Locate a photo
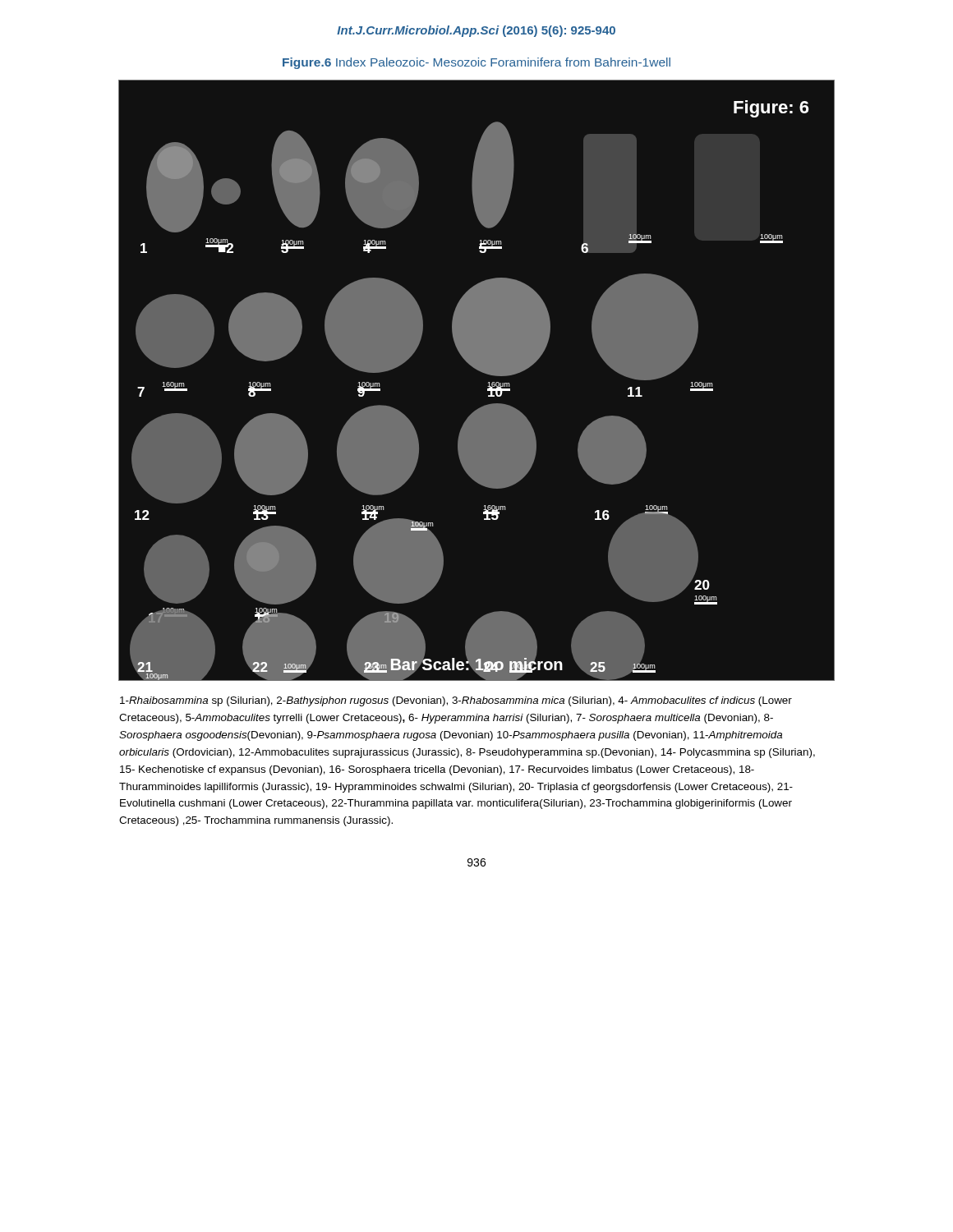The image size is (953, 1232). tap(476, 380)
